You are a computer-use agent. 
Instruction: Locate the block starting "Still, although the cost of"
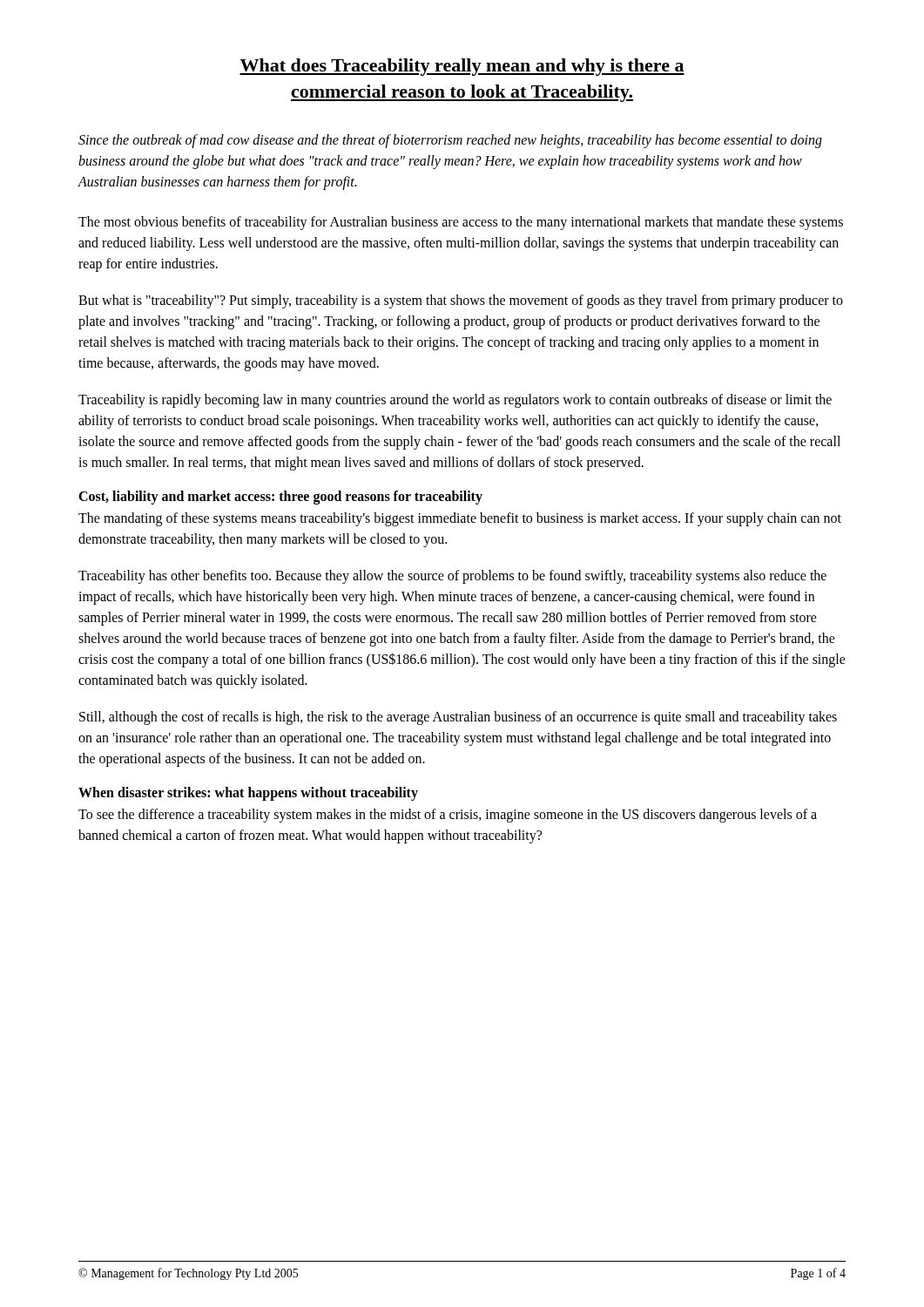tap(458, 738)
